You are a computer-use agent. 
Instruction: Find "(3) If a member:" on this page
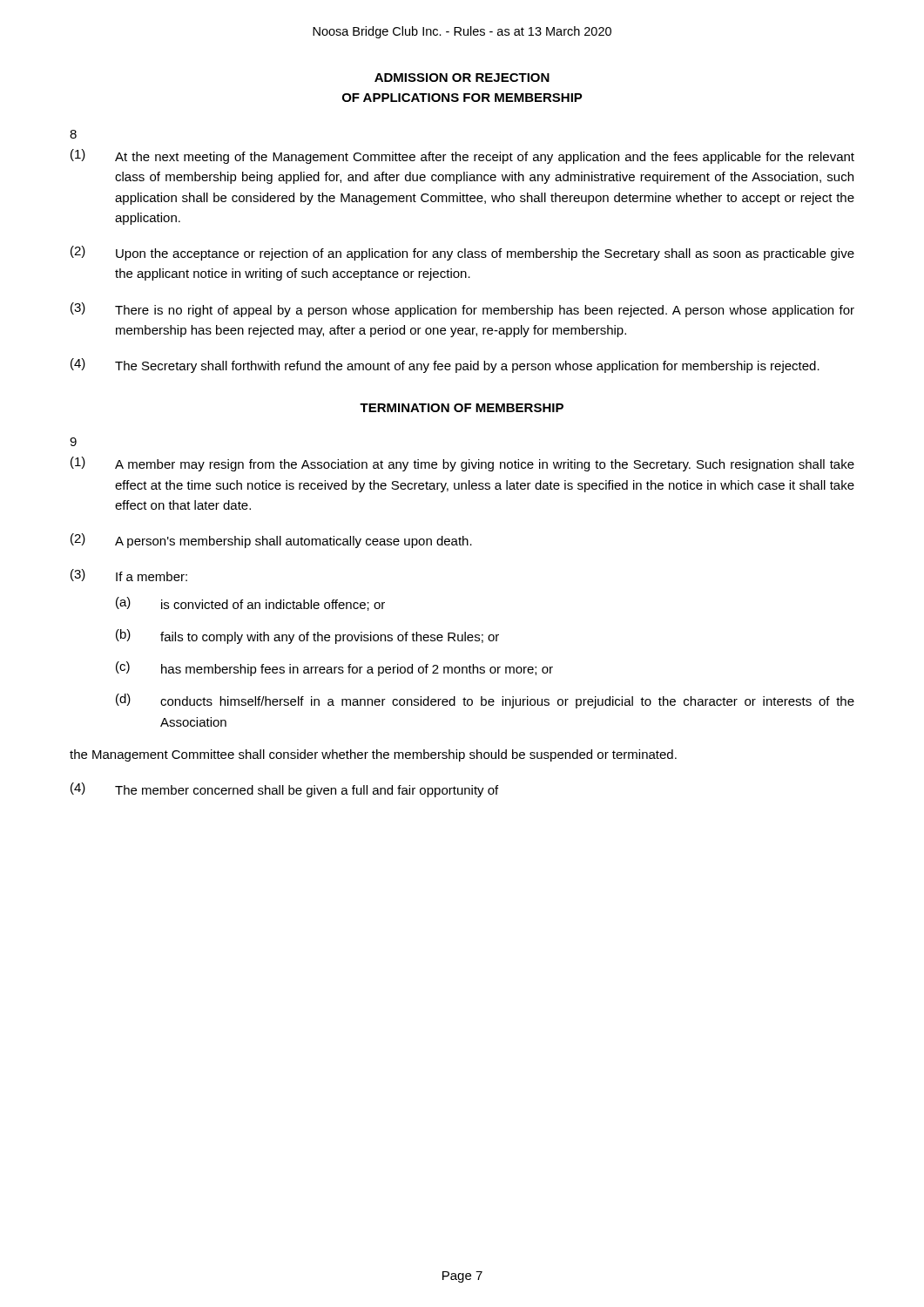point(129,575)
